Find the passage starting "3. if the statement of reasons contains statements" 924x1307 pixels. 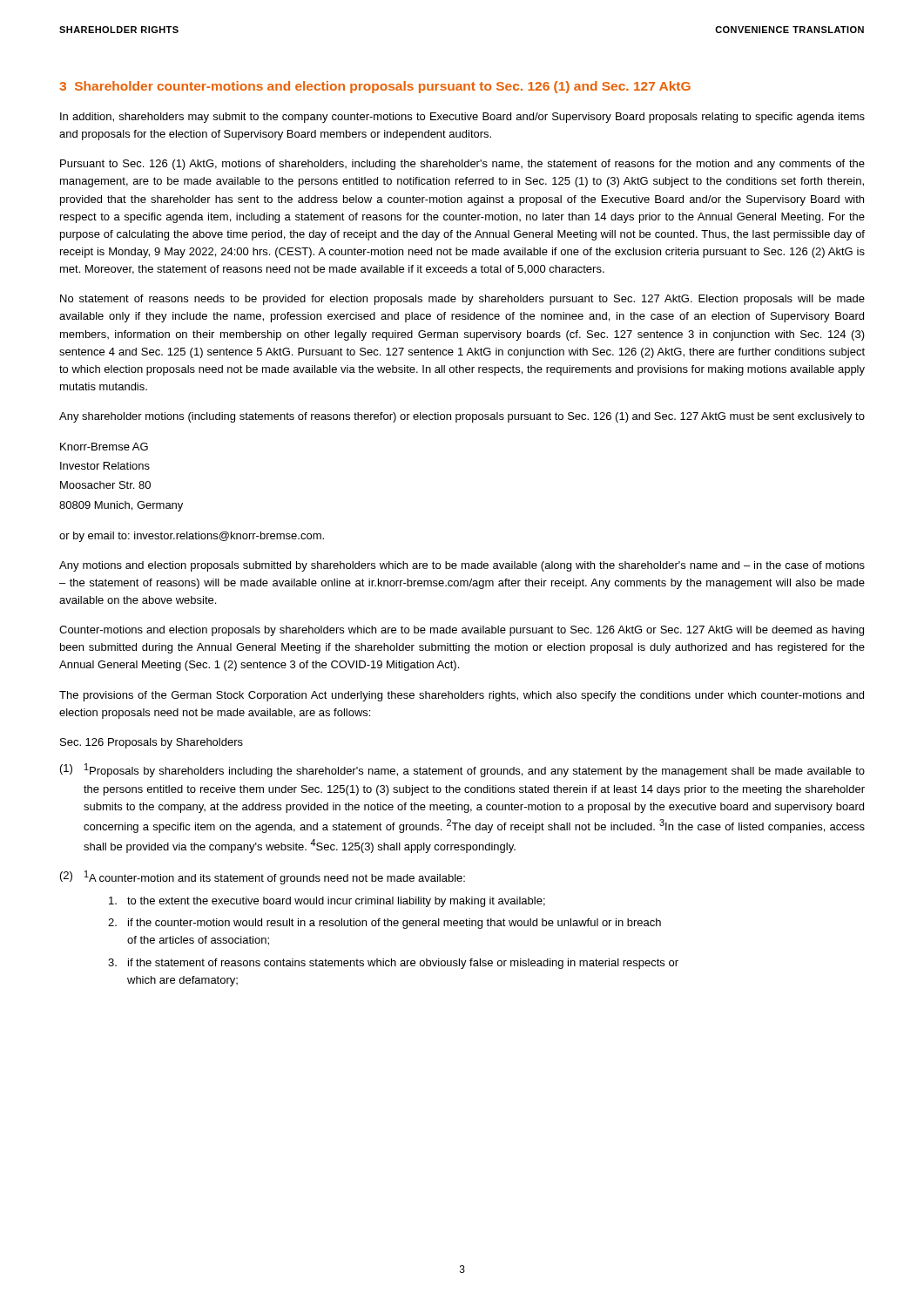coord(393,971)
